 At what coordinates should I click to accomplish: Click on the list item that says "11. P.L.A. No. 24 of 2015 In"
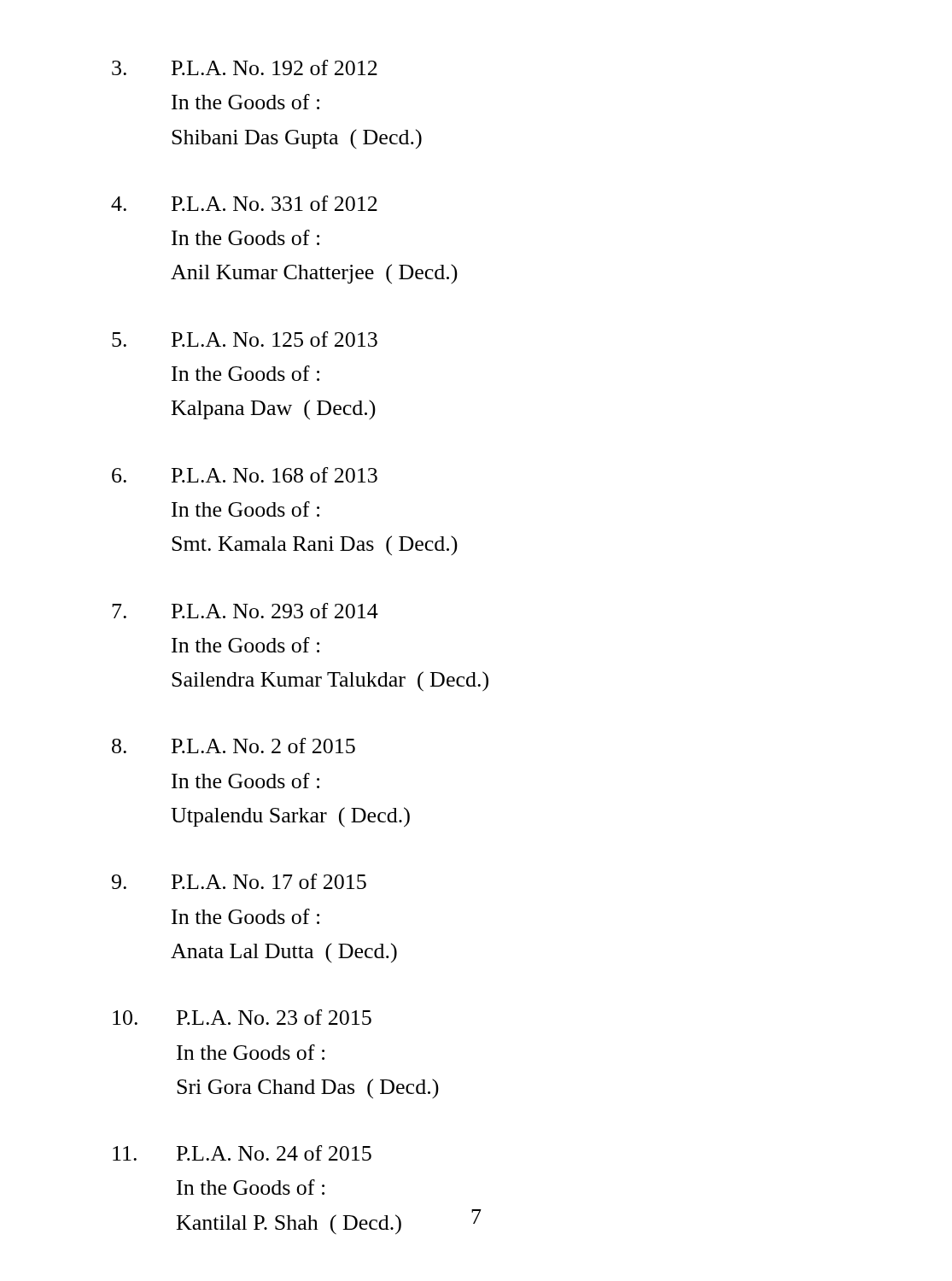(x=242, y=1153)
